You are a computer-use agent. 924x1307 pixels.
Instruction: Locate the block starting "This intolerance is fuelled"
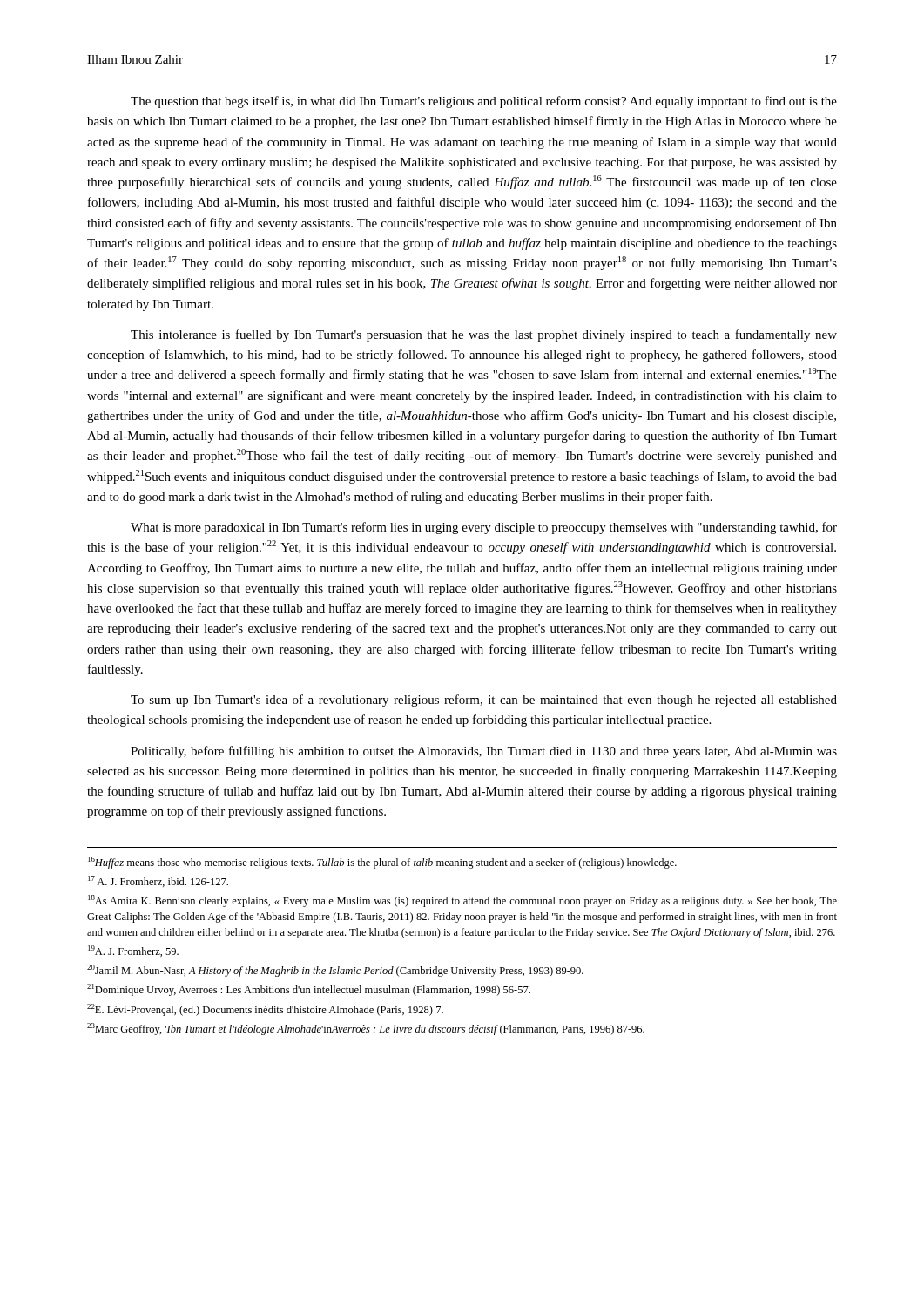pos(462,415)
